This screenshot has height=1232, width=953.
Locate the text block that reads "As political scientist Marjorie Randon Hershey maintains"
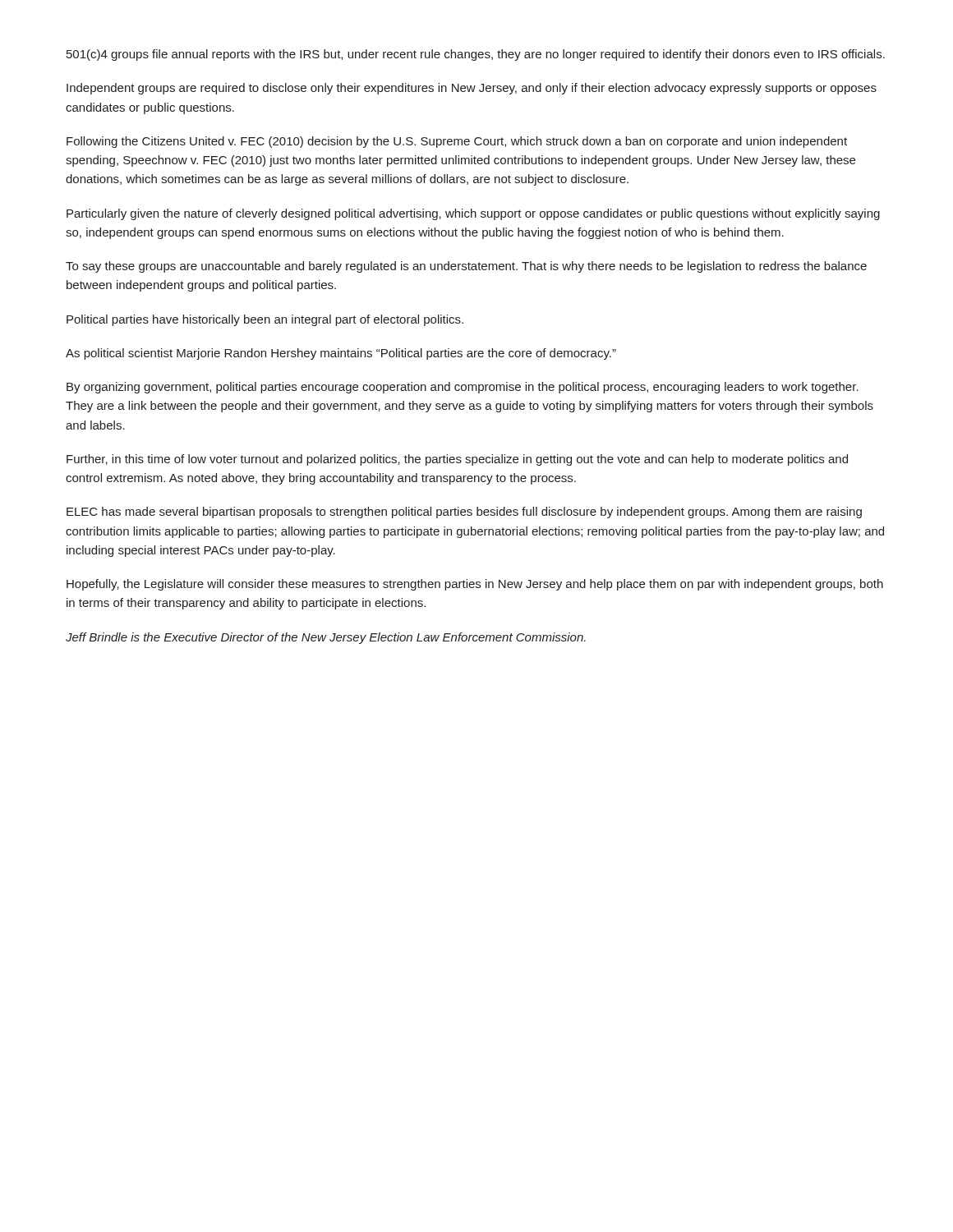pyautogui.click(x=341, y=353)
